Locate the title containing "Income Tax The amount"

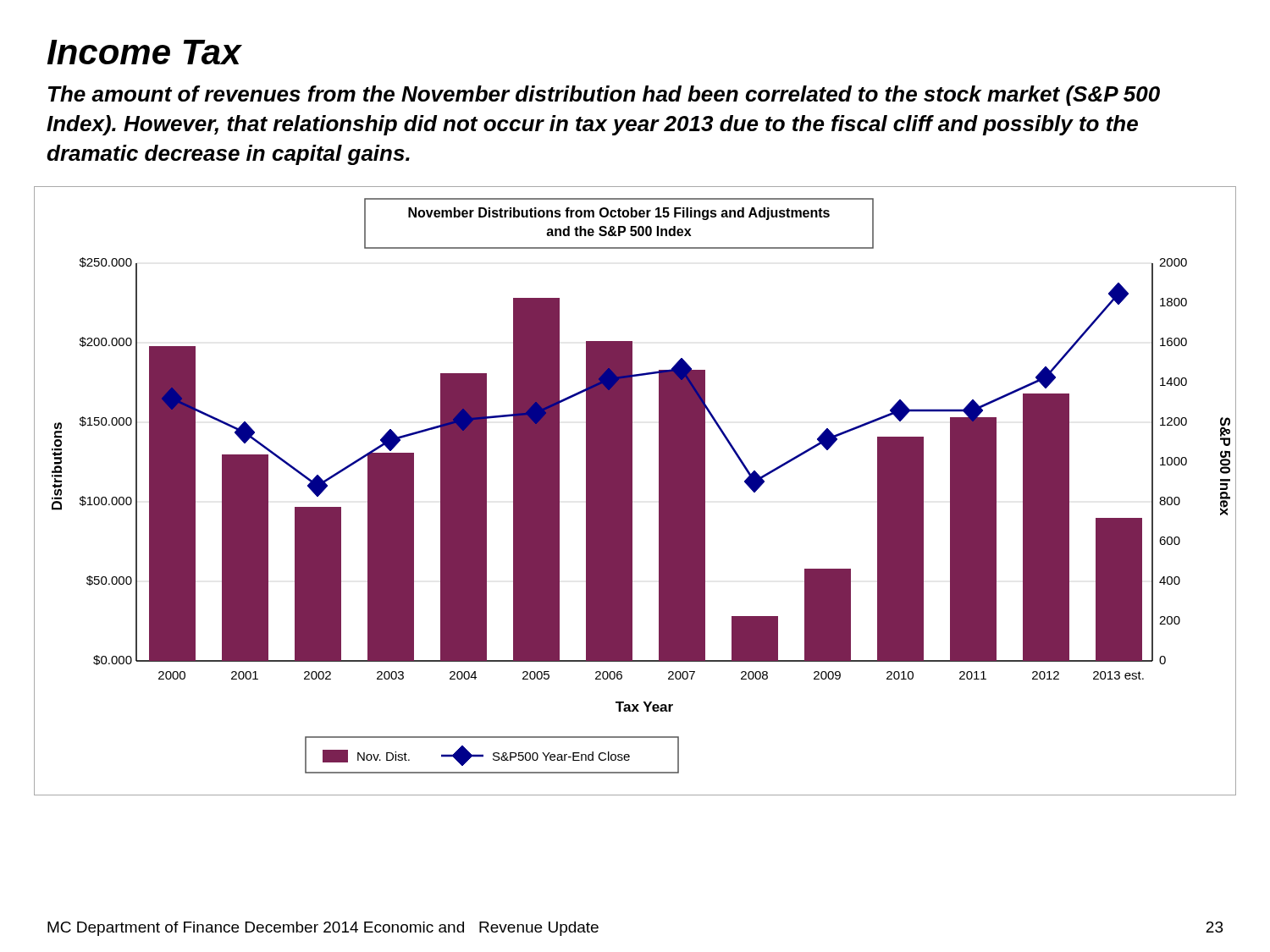pos(631,100)
